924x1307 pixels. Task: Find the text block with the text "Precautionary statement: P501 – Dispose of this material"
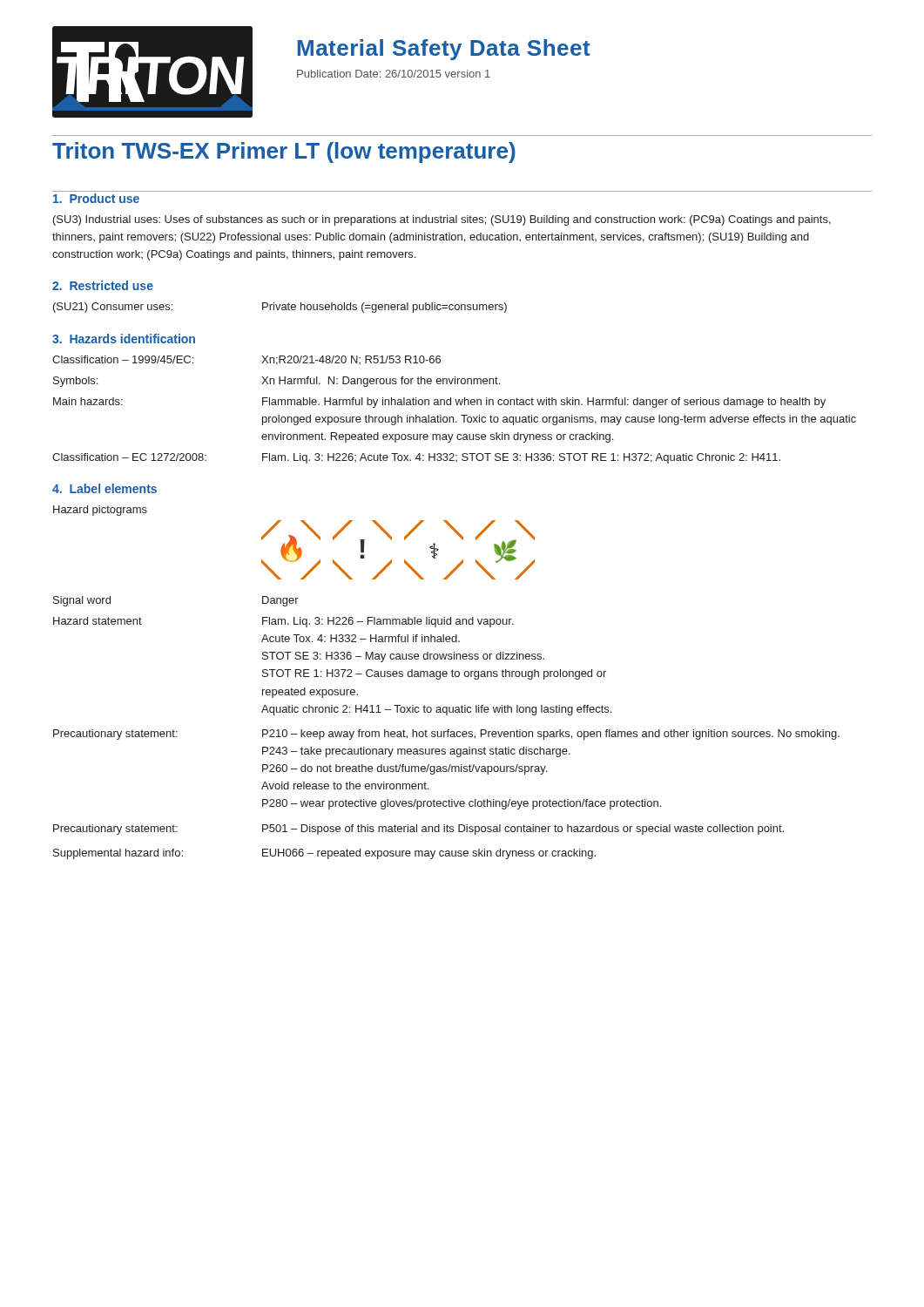coord(462,828)
